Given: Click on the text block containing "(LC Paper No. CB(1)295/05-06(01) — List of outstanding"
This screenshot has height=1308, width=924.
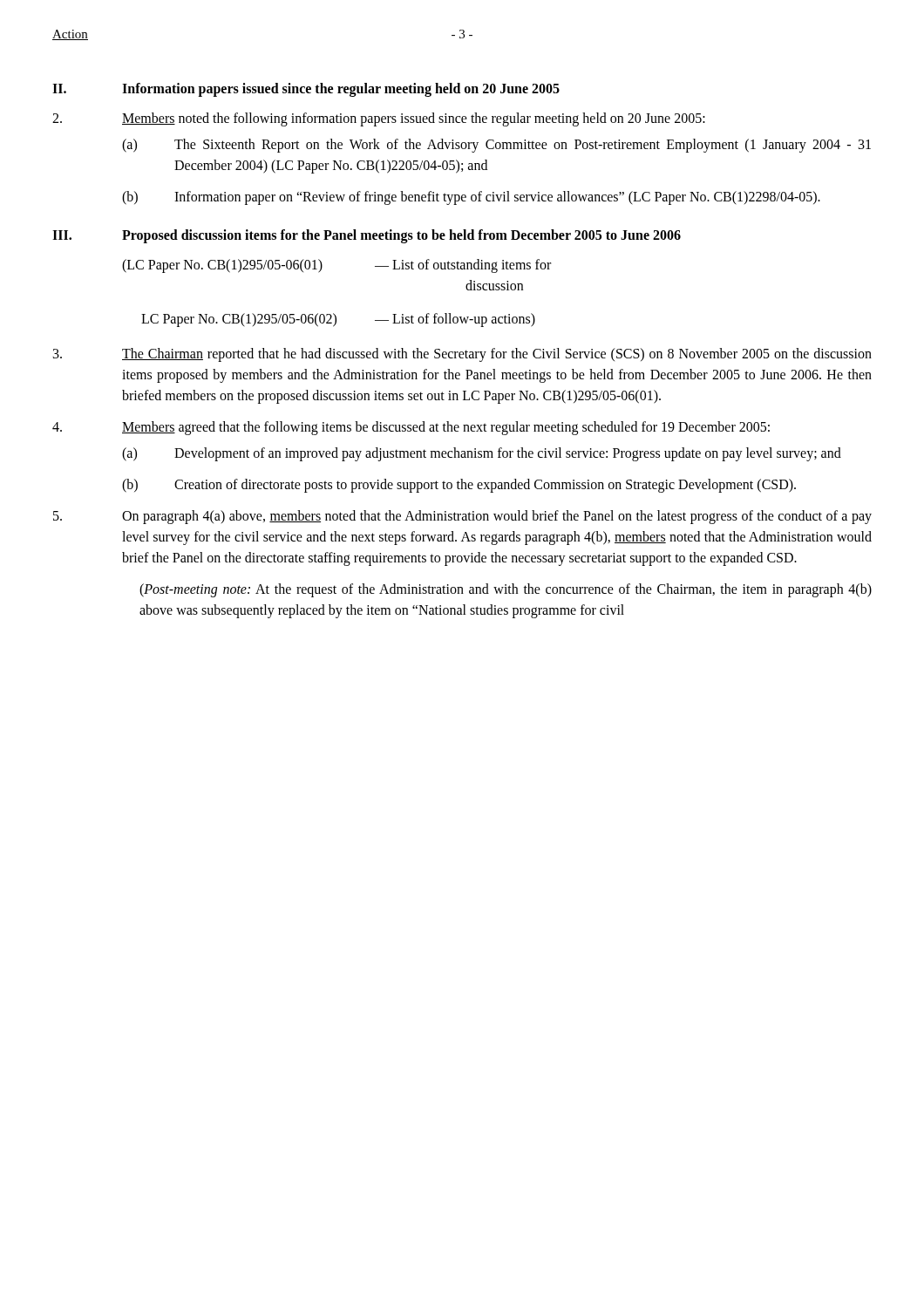Looking at the screenshot, I should (x=224, y=266).
